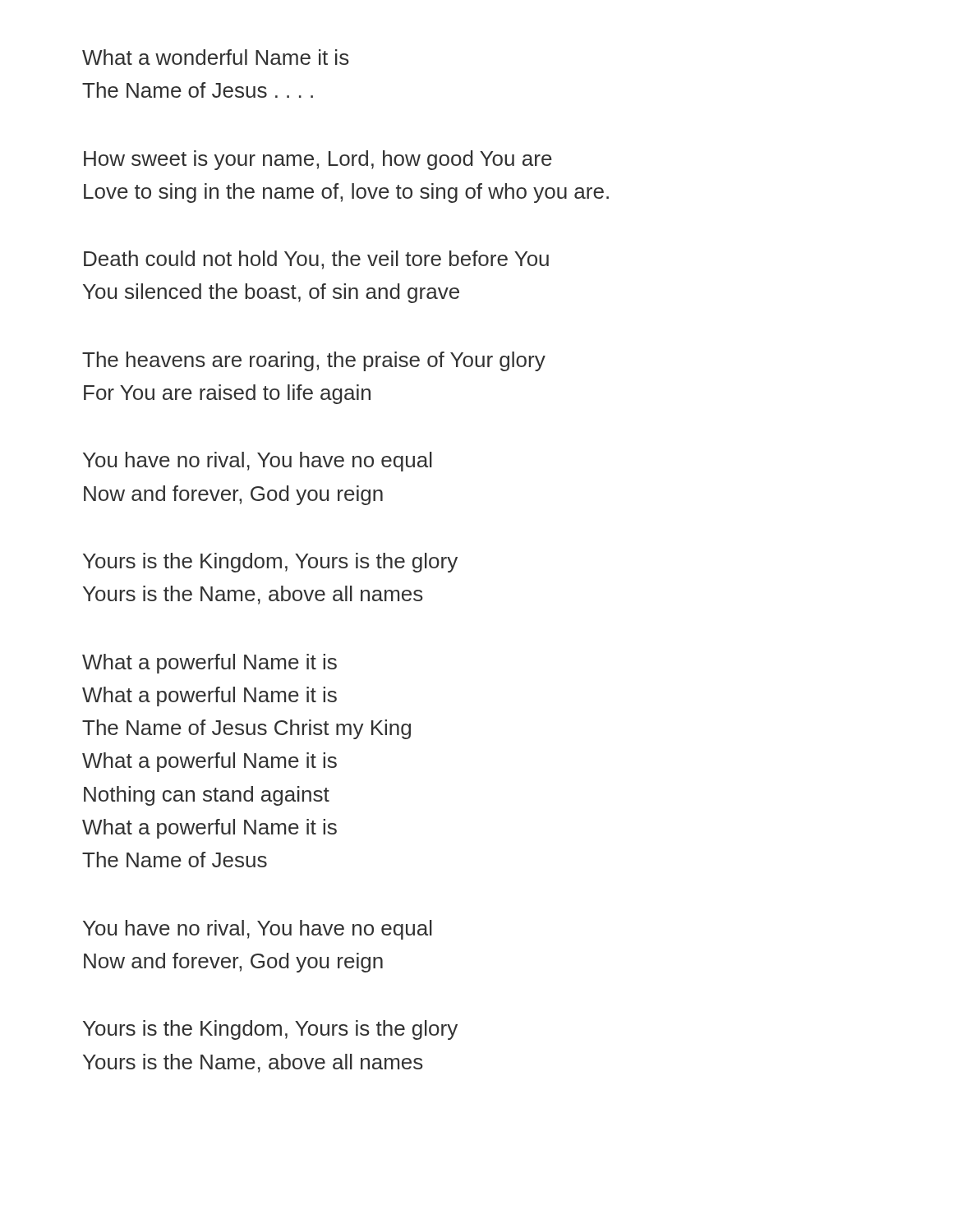Point to the block beginning "What a powerful Name it is"
The width and height of the screenshot is (953, 1232).
click(x=247, y=761)
